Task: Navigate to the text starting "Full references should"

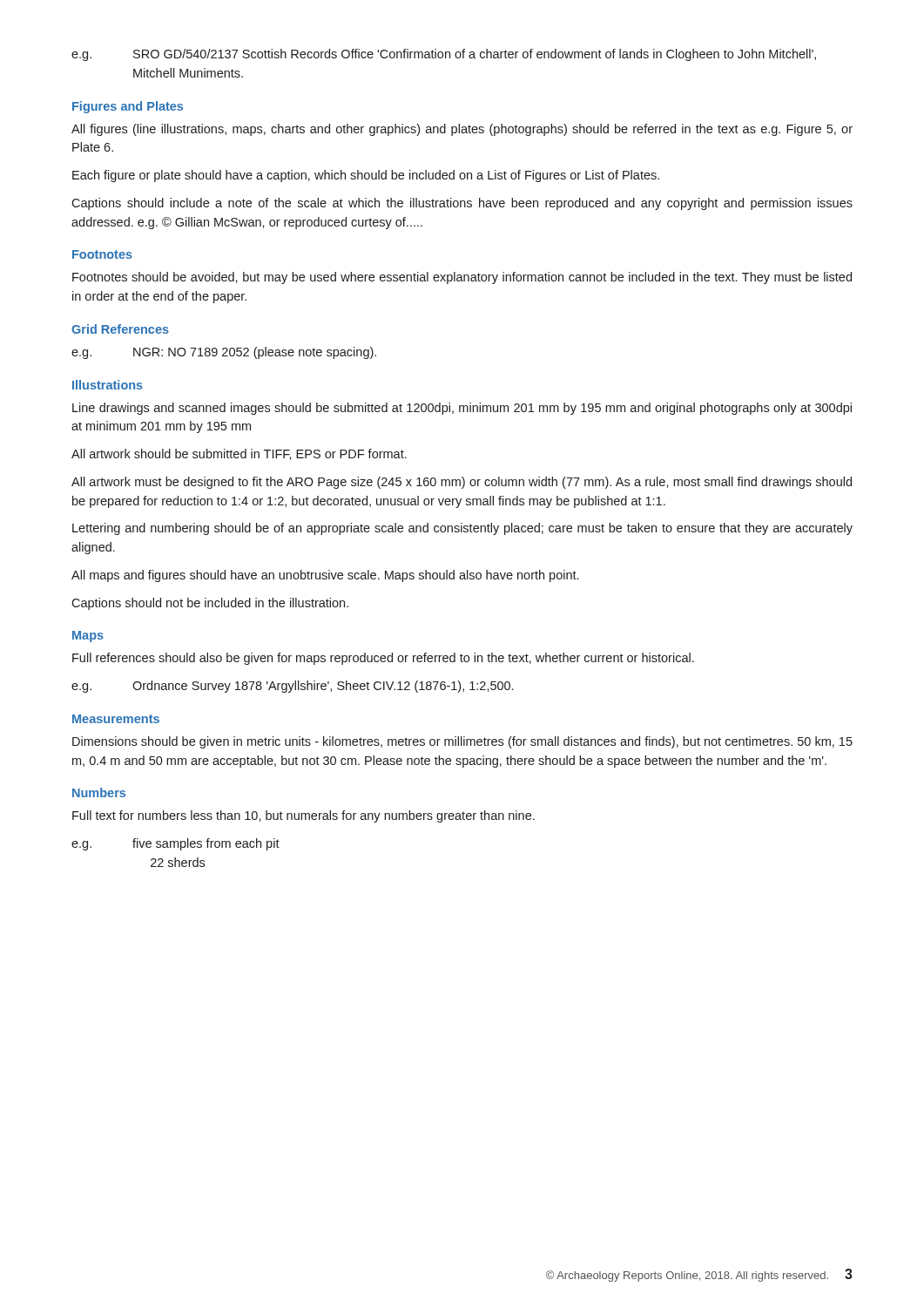Action: [x=383, y=658]
